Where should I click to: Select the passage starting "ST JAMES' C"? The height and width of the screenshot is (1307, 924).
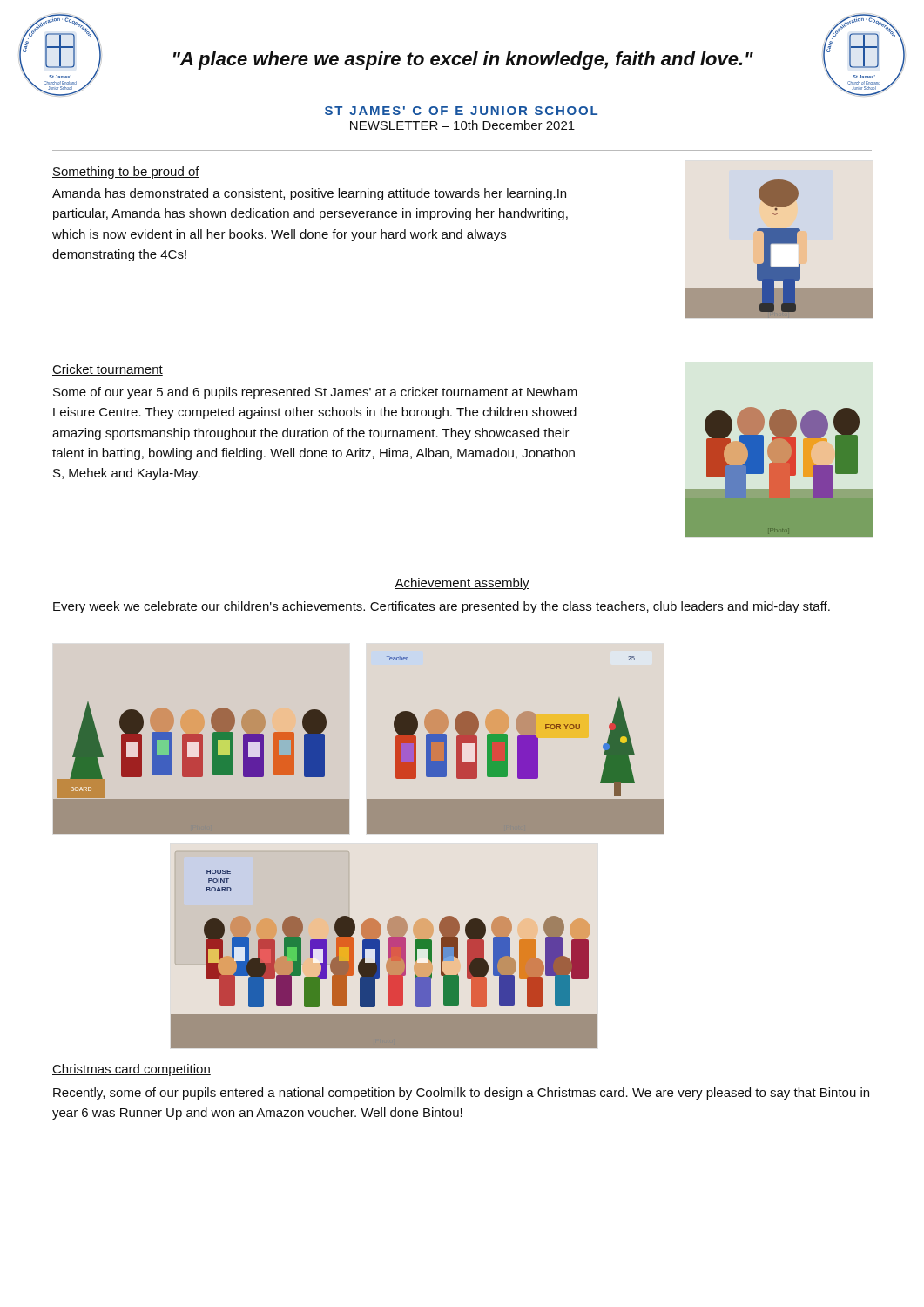[462, 118]
